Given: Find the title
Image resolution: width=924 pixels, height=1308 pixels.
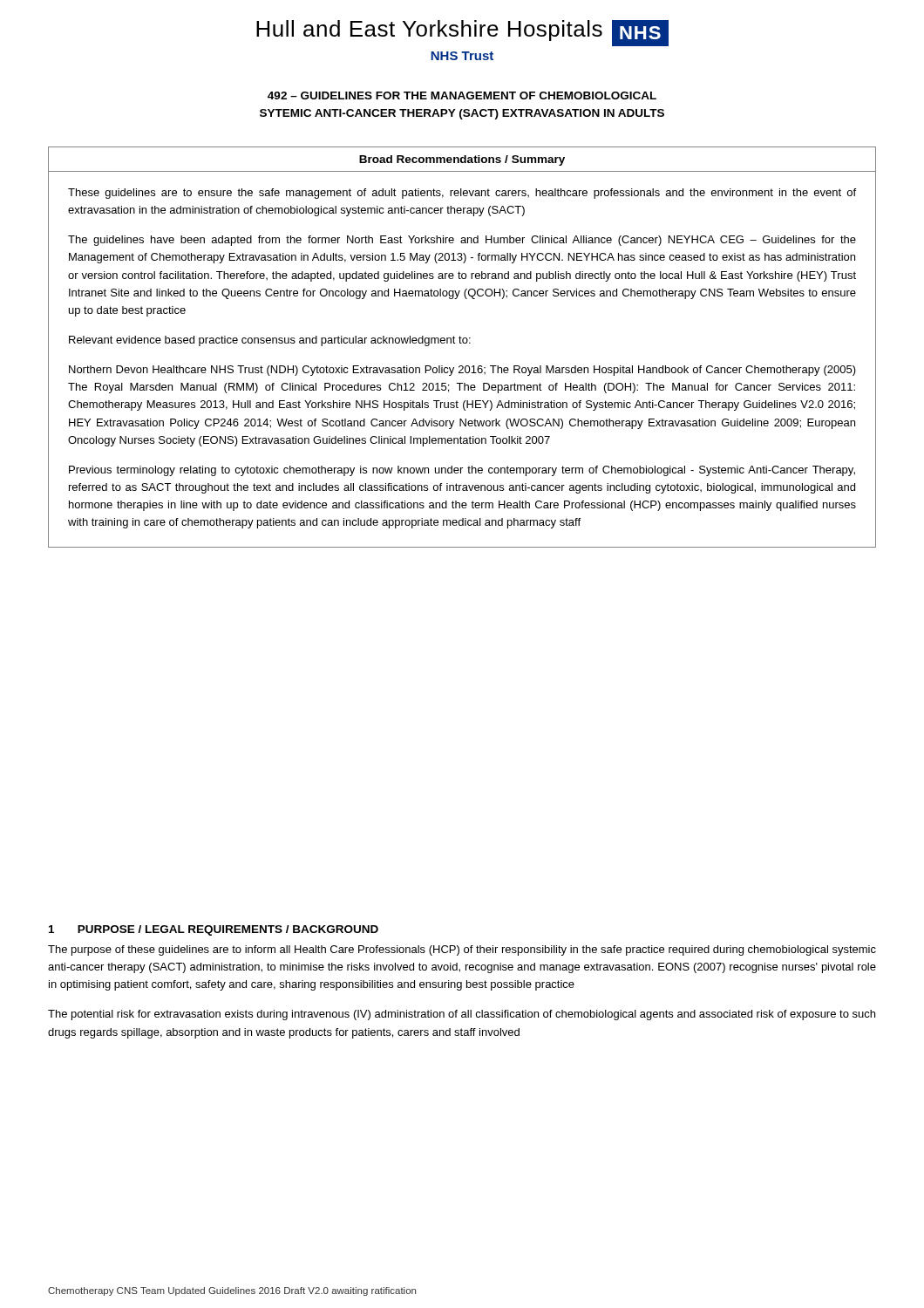Looking at the screenshot, I should 462,105.
